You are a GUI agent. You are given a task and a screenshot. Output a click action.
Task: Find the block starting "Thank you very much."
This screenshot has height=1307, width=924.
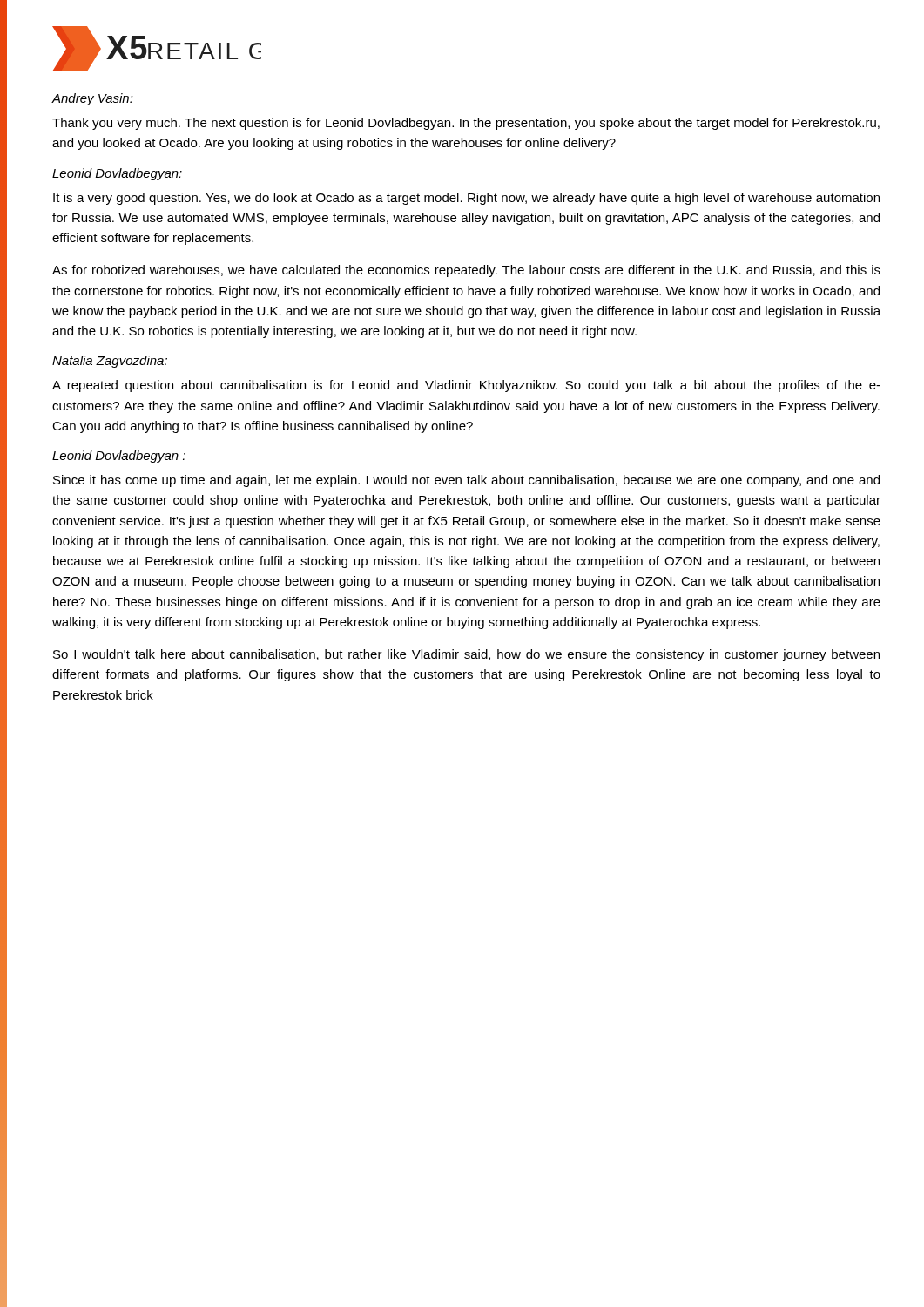(466, 133)
